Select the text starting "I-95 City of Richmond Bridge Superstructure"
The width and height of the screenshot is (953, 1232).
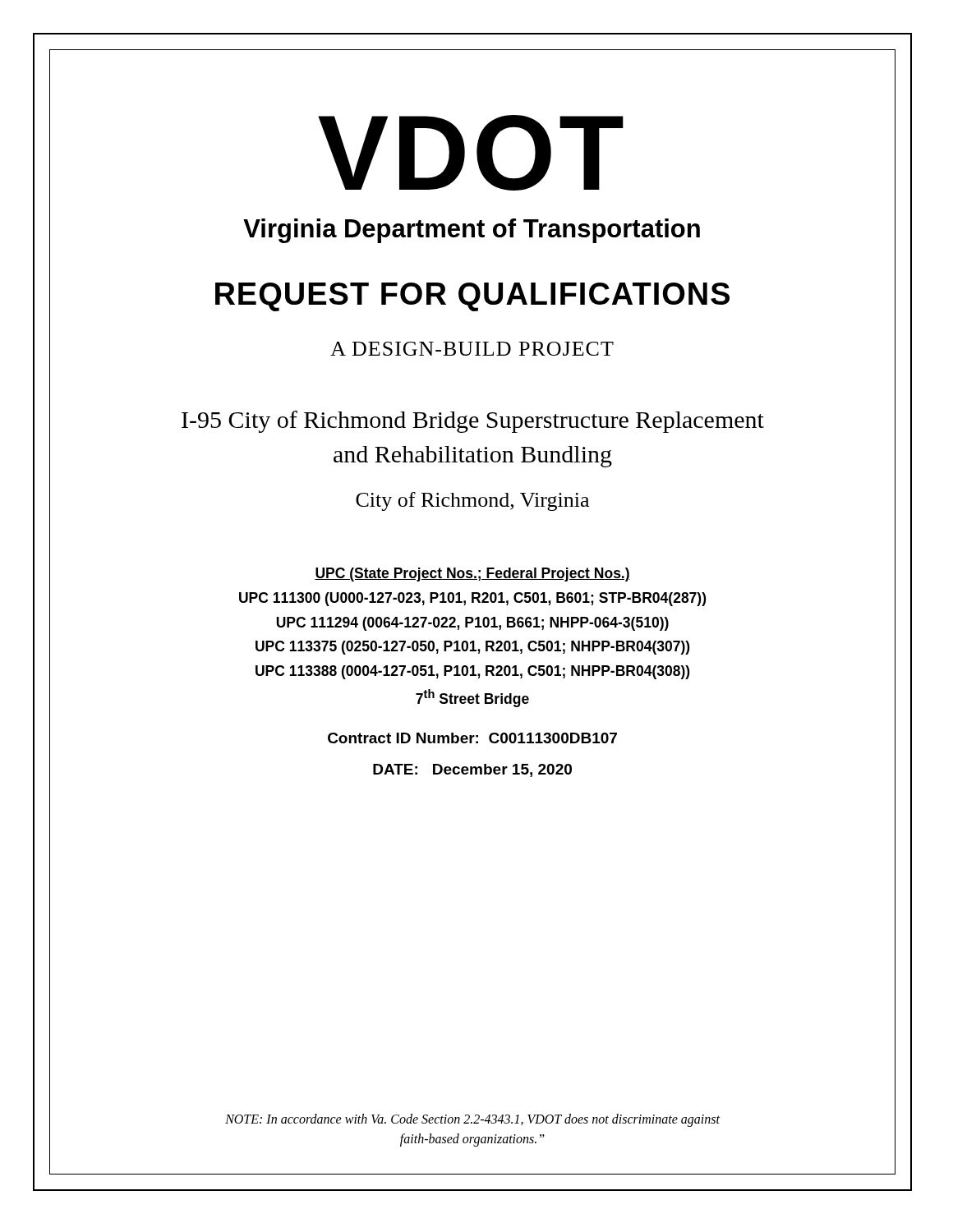coord(472,436)
